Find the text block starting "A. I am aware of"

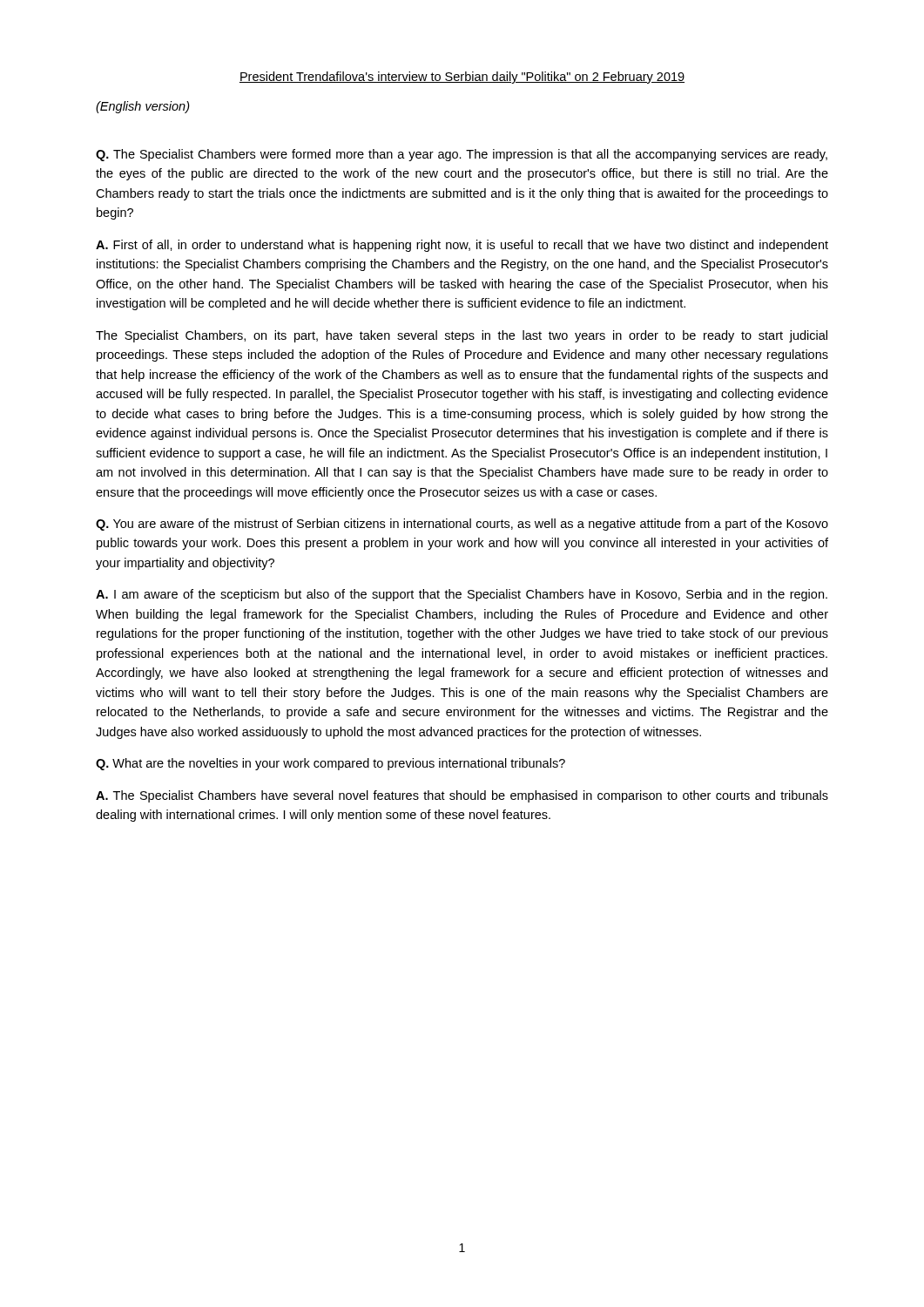[462, 663]
